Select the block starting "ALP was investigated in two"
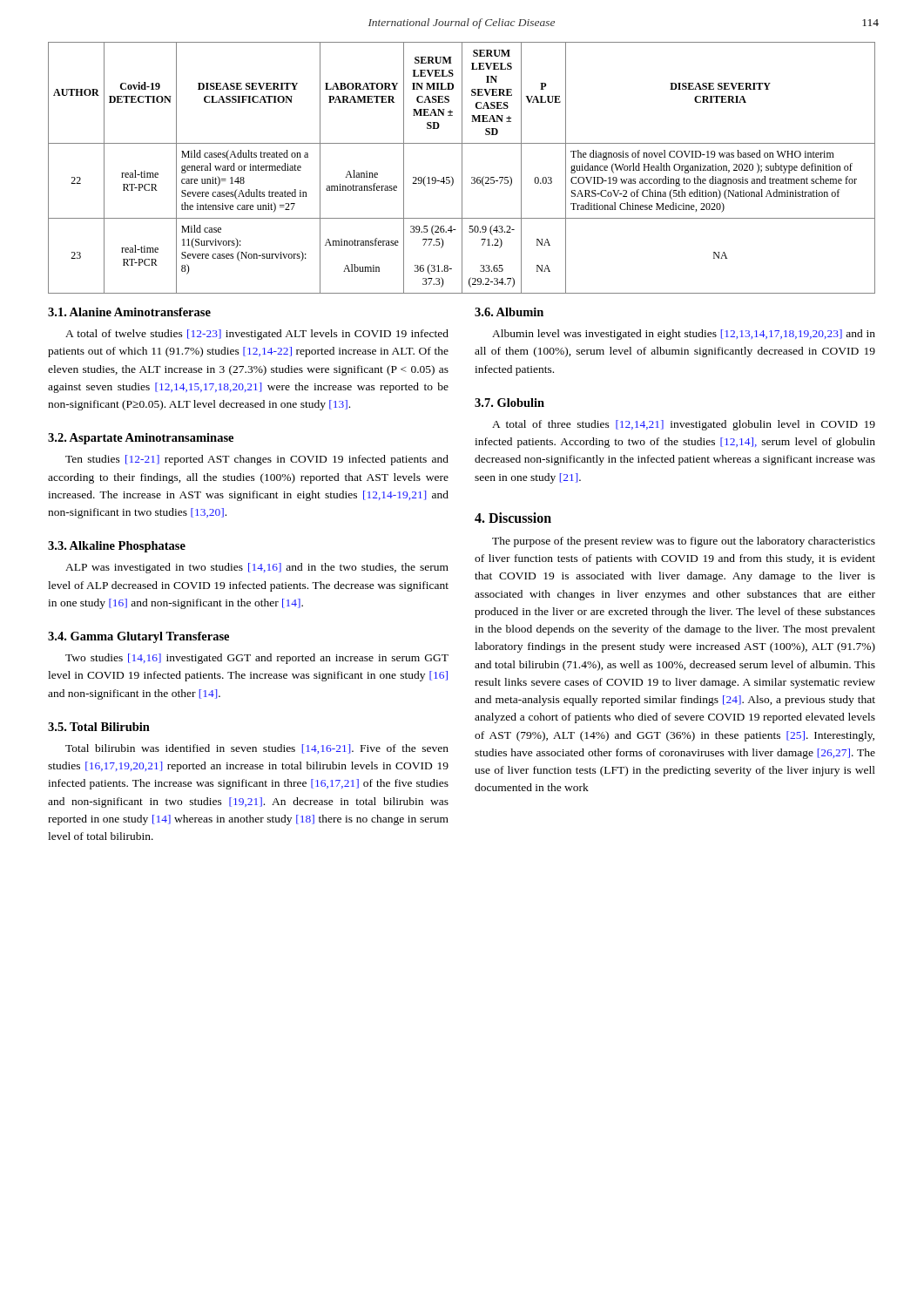 click(x=248, y=585)
